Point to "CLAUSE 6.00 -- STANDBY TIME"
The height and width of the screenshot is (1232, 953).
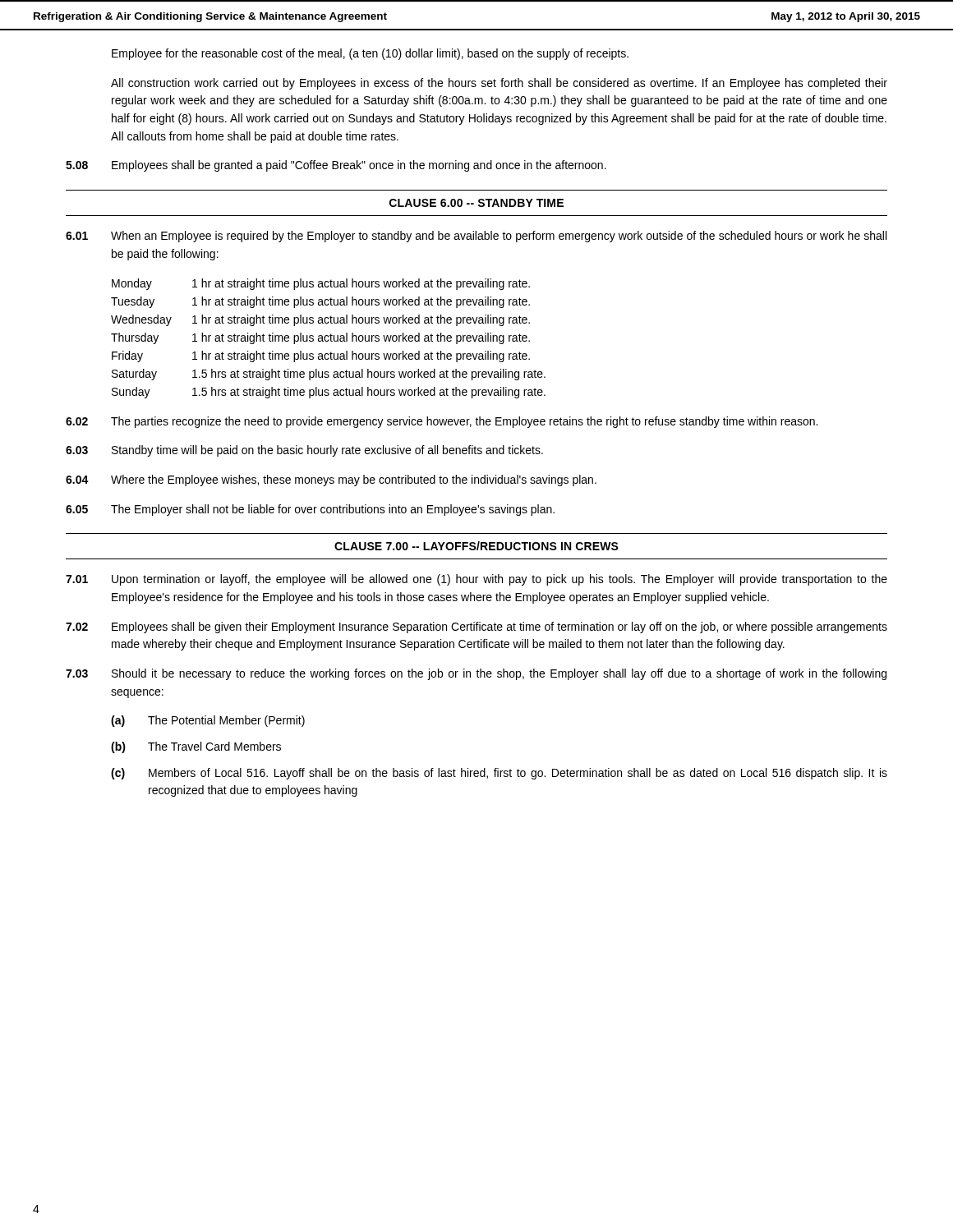[x=476, y=203]
